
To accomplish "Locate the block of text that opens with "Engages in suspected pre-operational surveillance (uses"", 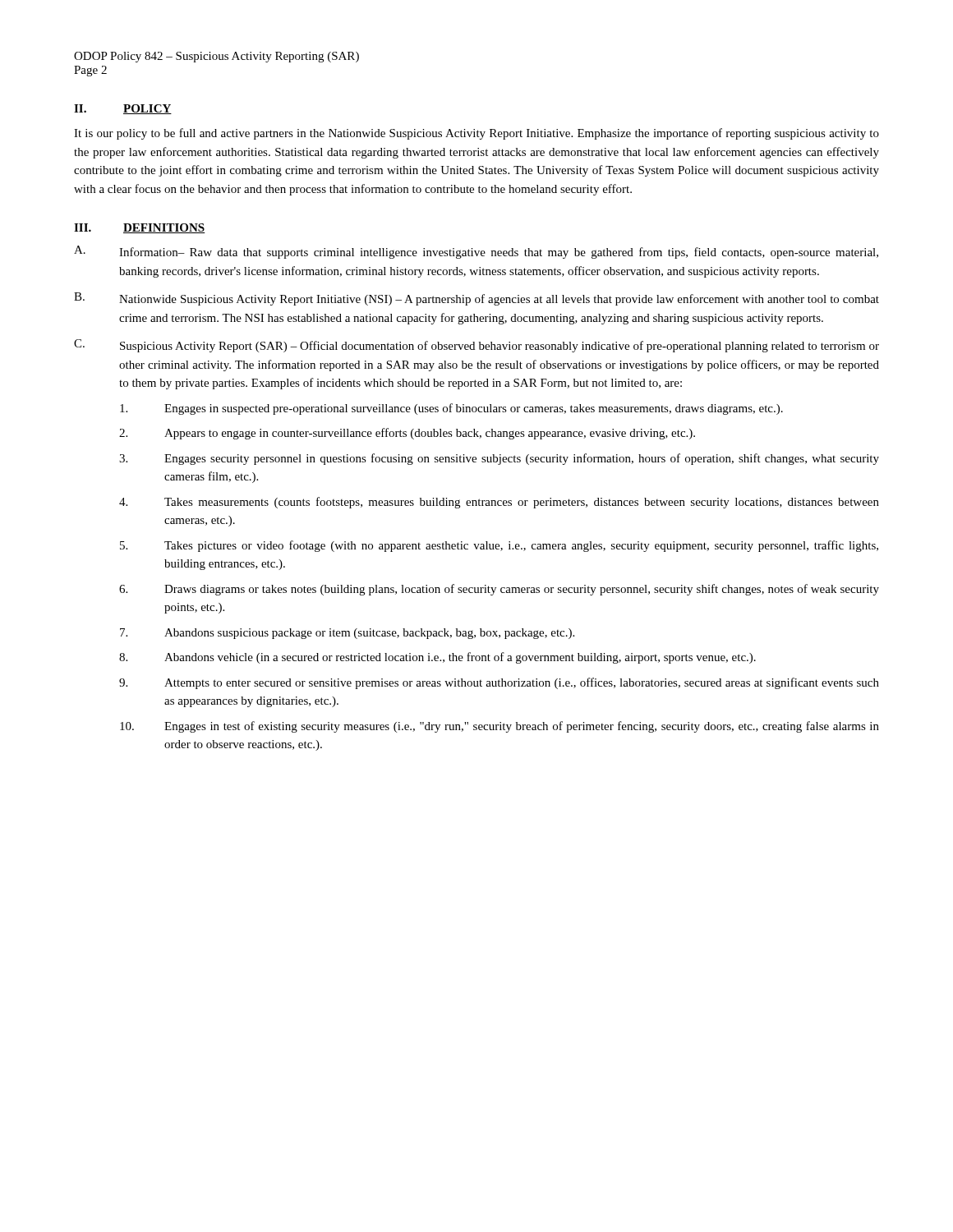I will point(499,408).
